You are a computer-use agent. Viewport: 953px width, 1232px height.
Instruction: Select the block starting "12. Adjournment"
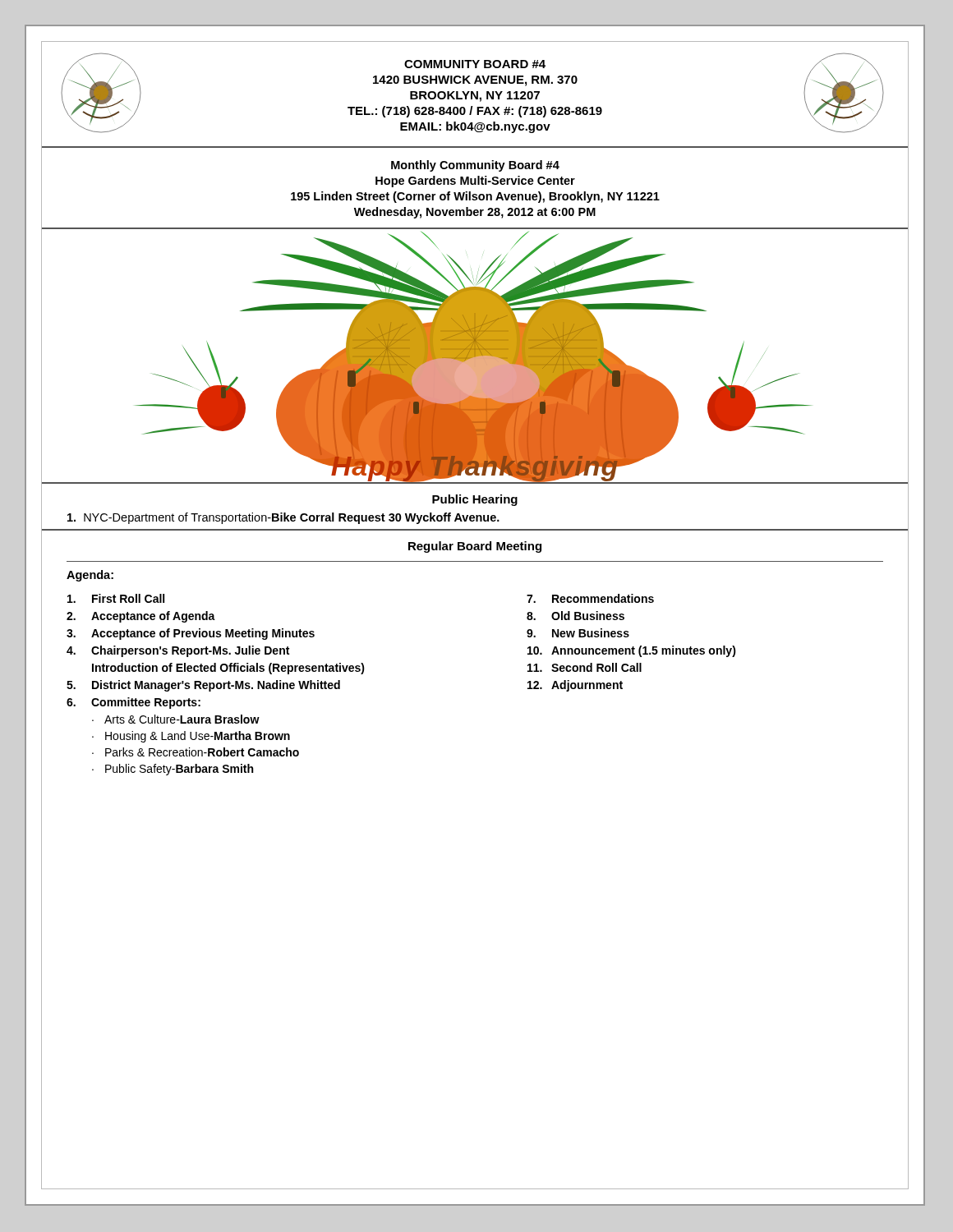575,686
